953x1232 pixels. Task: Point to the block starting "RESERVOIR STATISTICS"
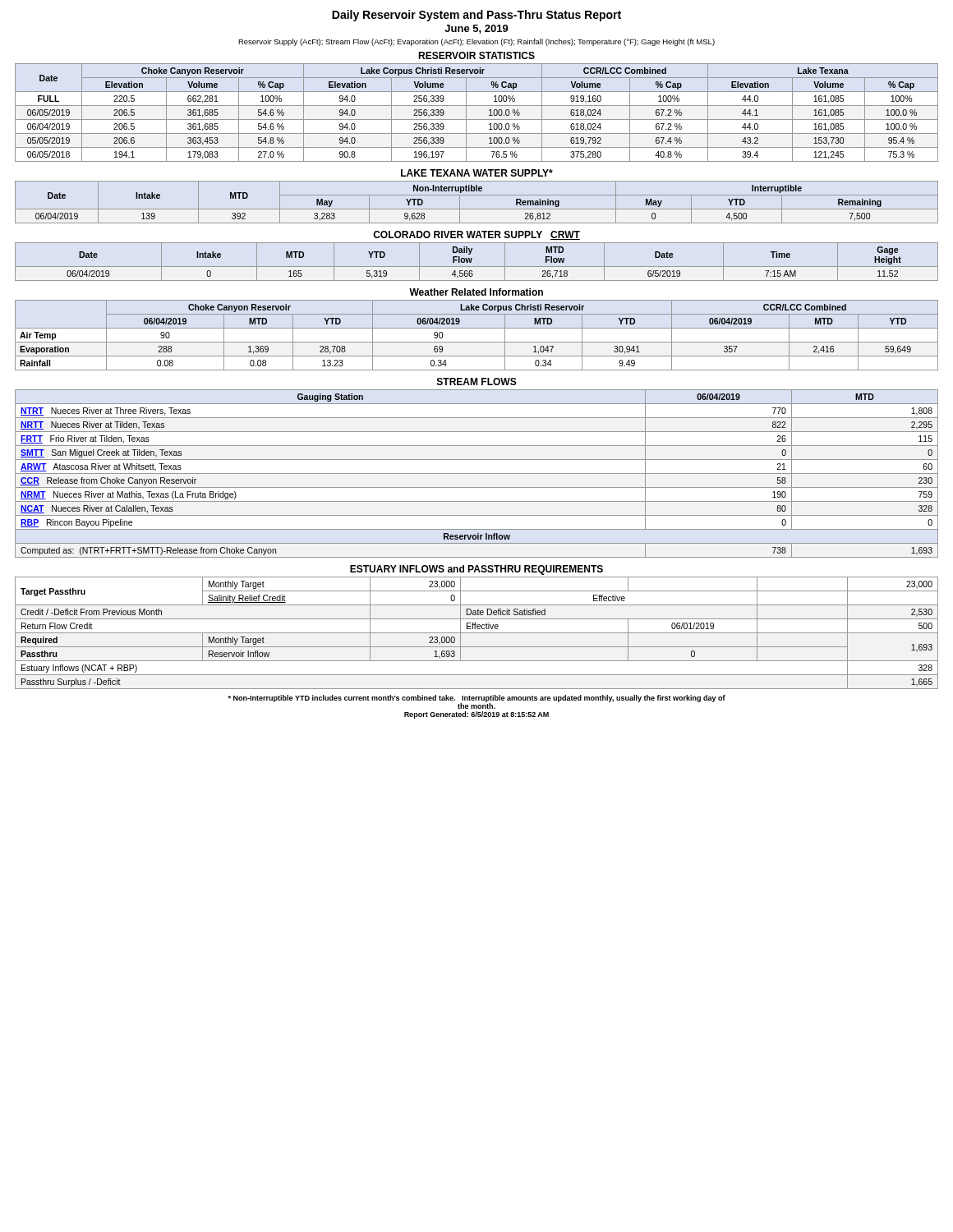[476, 56]
